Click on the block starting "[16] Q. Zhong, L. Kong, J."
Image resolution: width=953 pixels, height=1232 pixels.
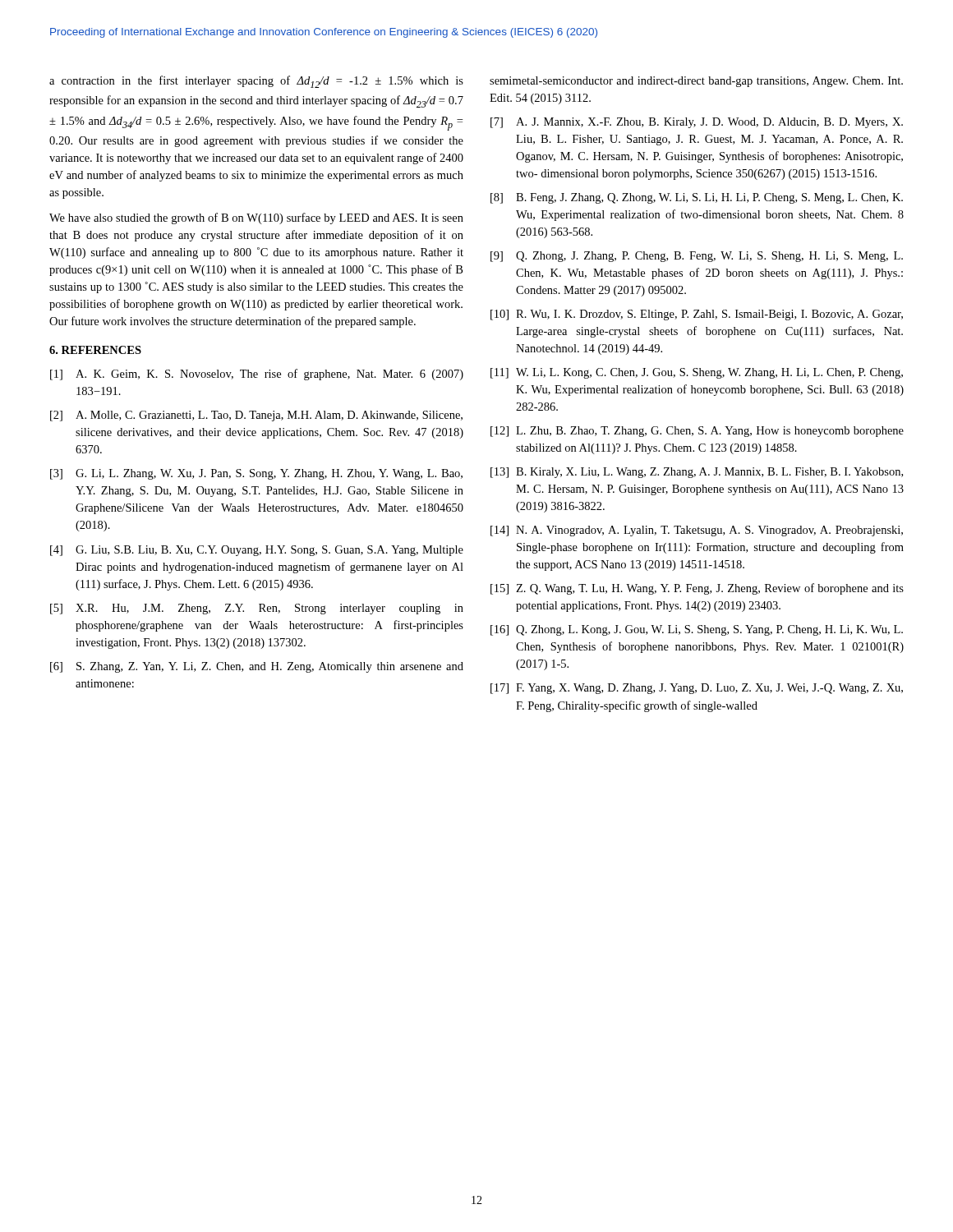coord(697,647)
